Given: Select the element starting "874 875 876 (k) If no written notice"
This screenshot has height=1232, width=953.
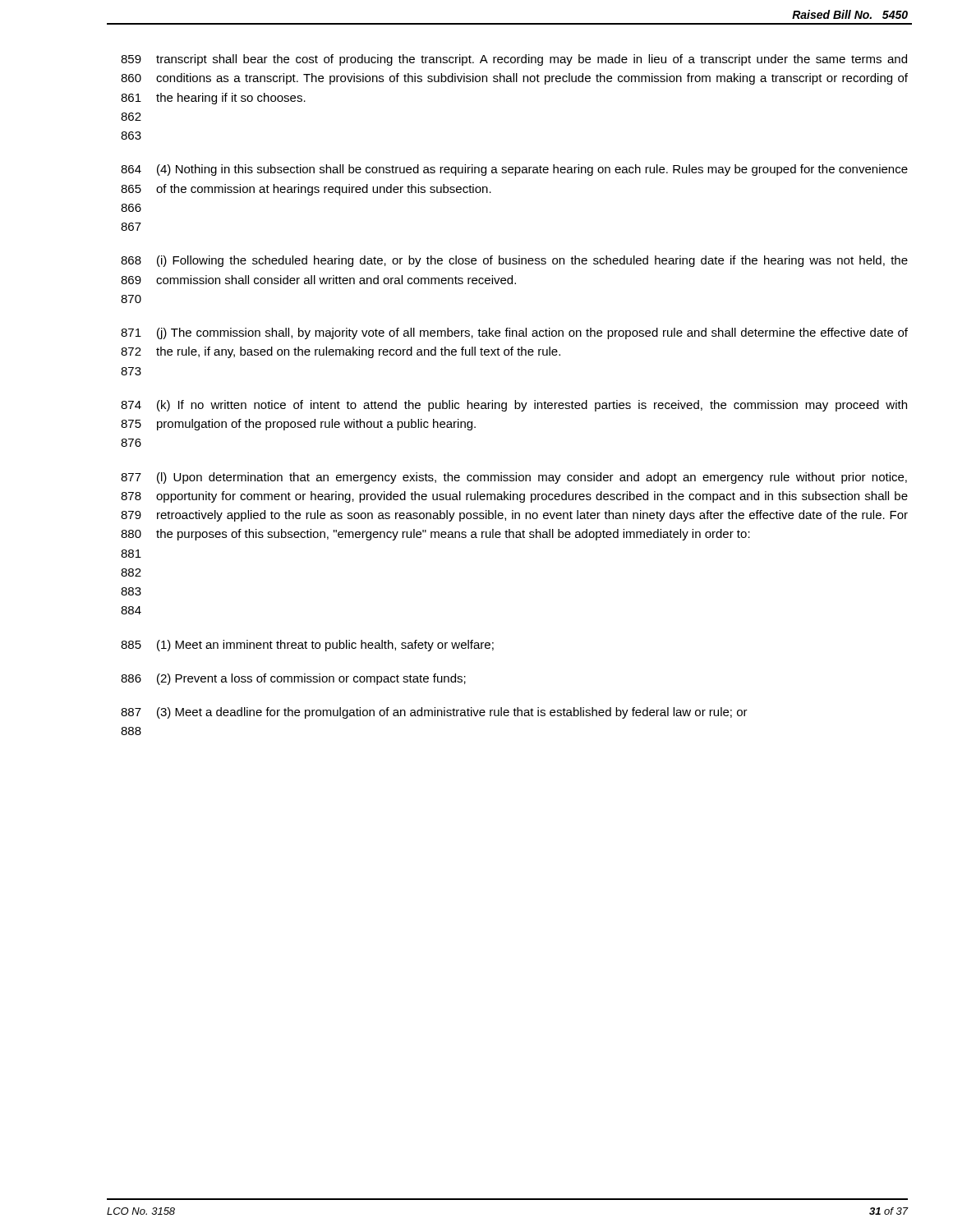Looking at the screenshot, I should (514, 406).
